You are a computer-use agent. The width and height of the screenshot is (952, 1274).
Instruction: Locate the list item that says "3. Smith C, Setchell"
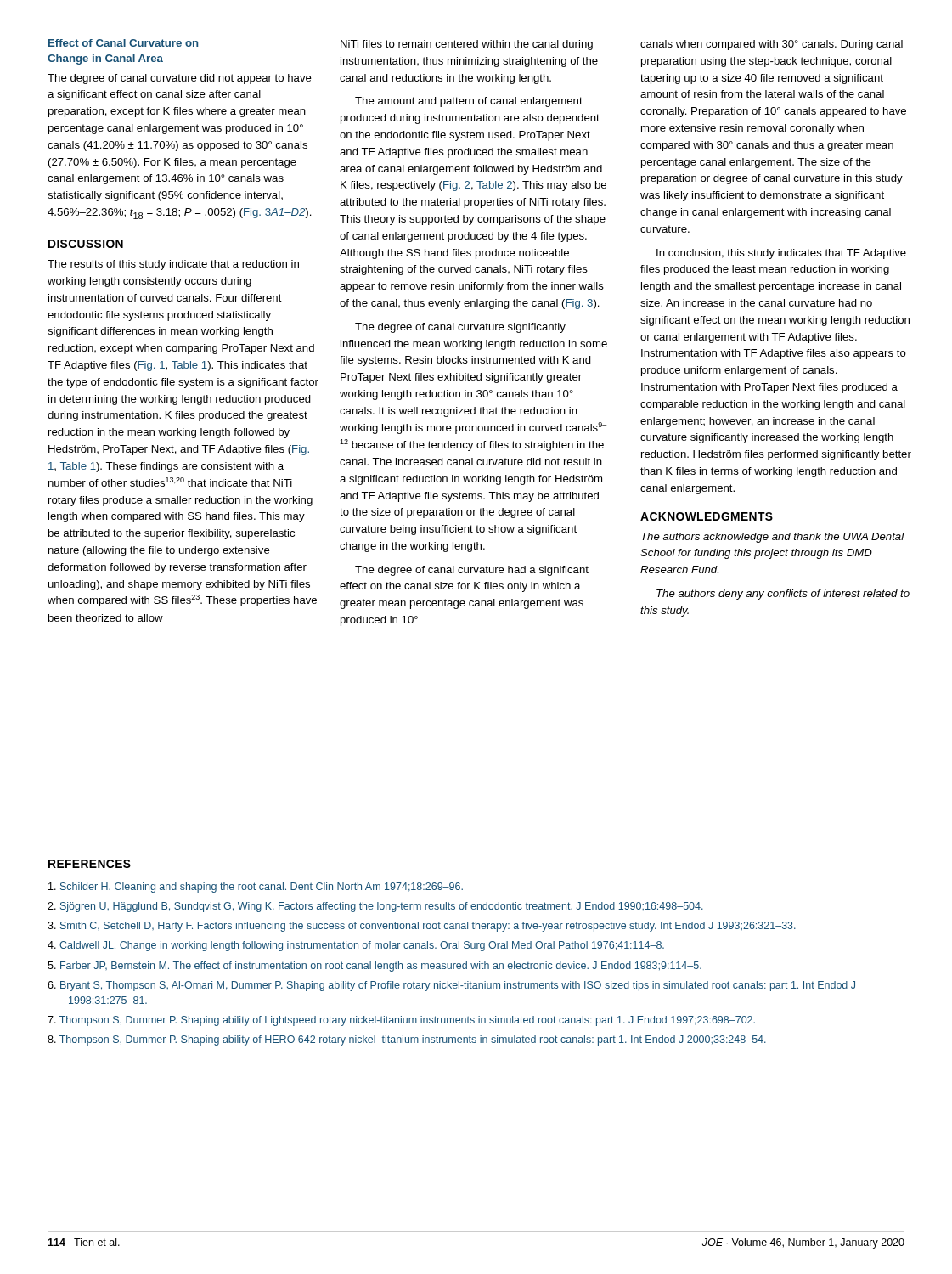[x=422, y=926]
